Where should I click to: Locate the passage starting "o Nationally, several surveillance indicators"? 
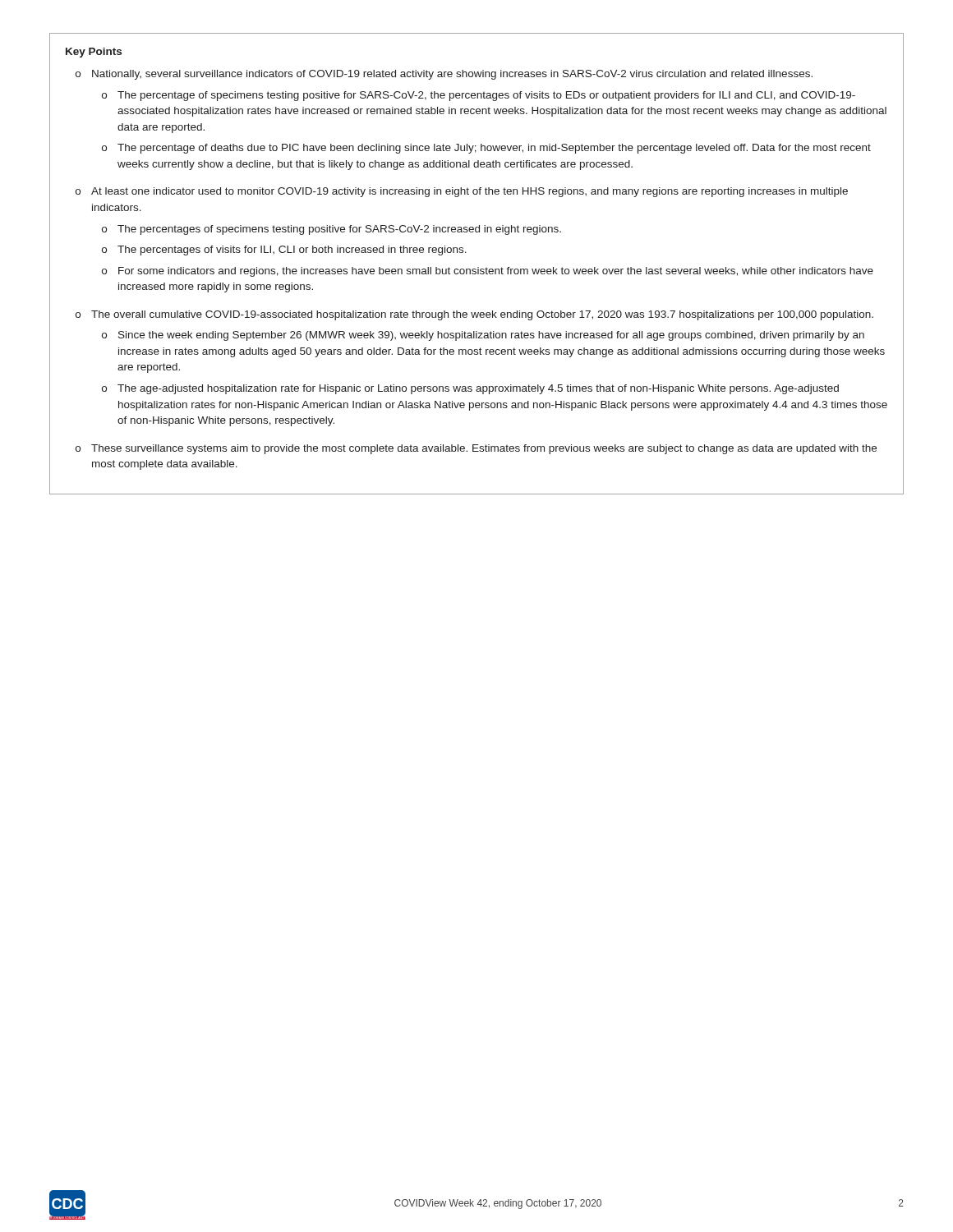476,121
